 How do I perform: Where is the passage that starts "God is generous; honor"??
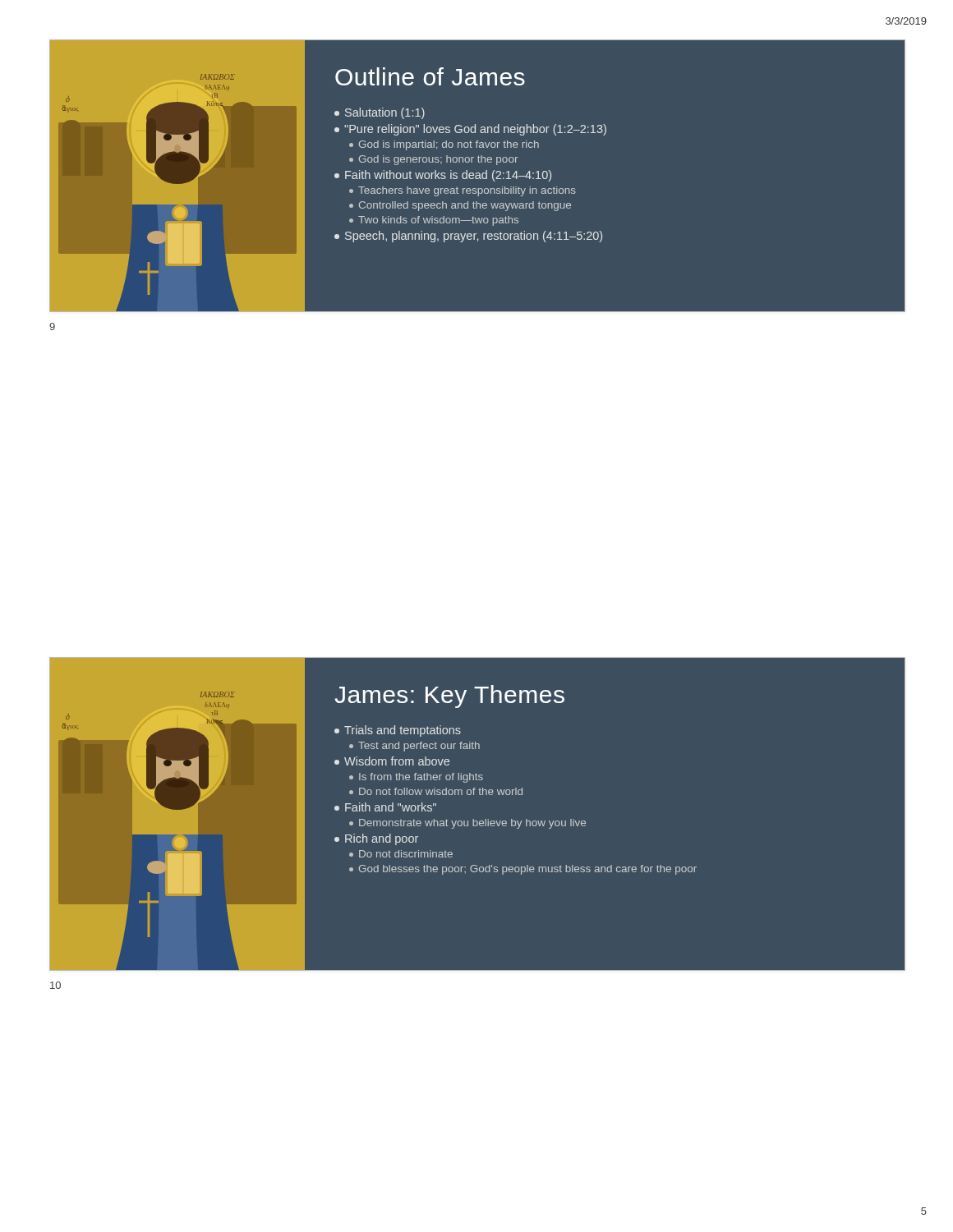pos(438,159)
